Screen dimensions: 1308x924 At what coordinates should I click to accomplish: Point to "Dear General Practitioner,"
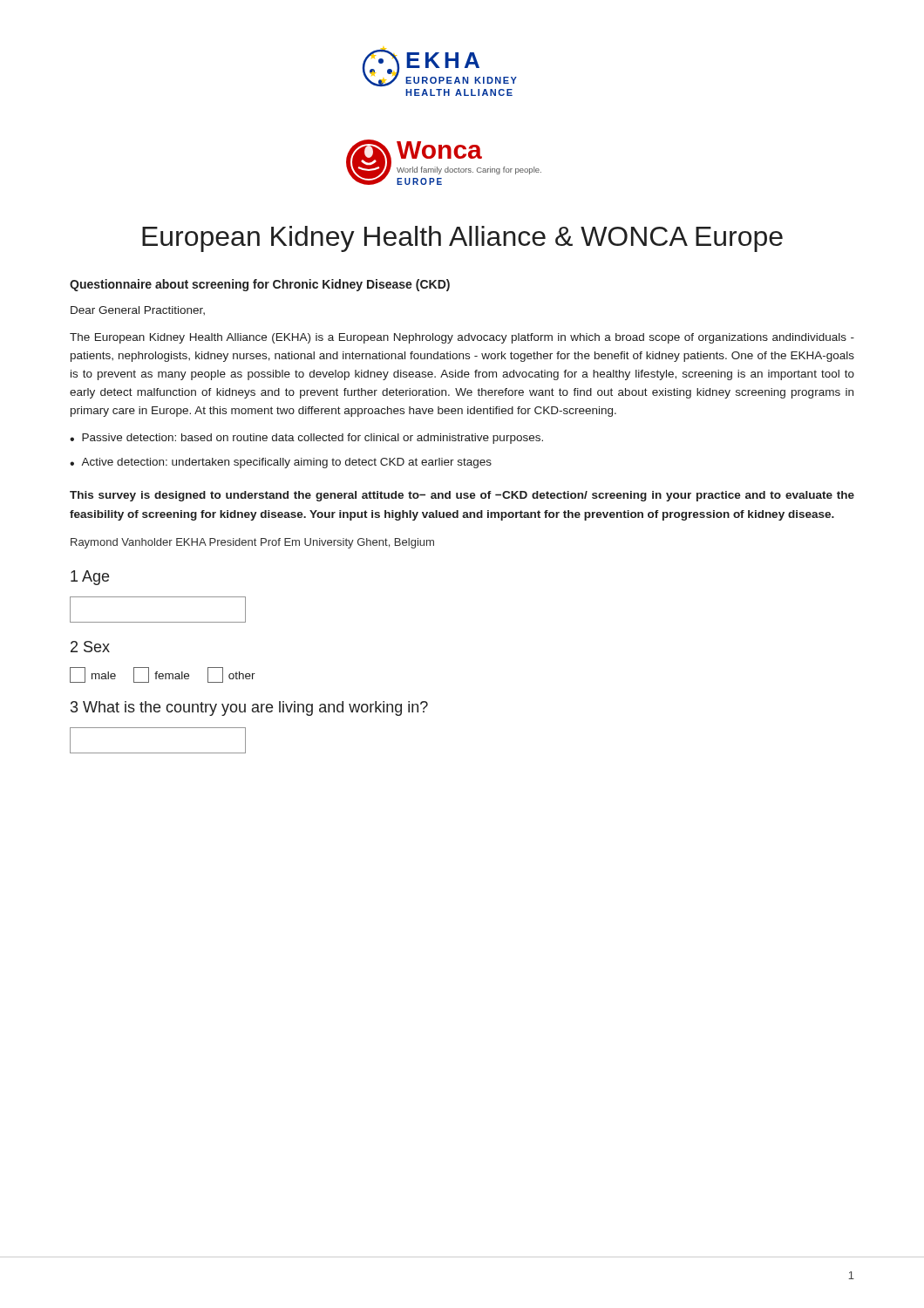tap(138, 310)
